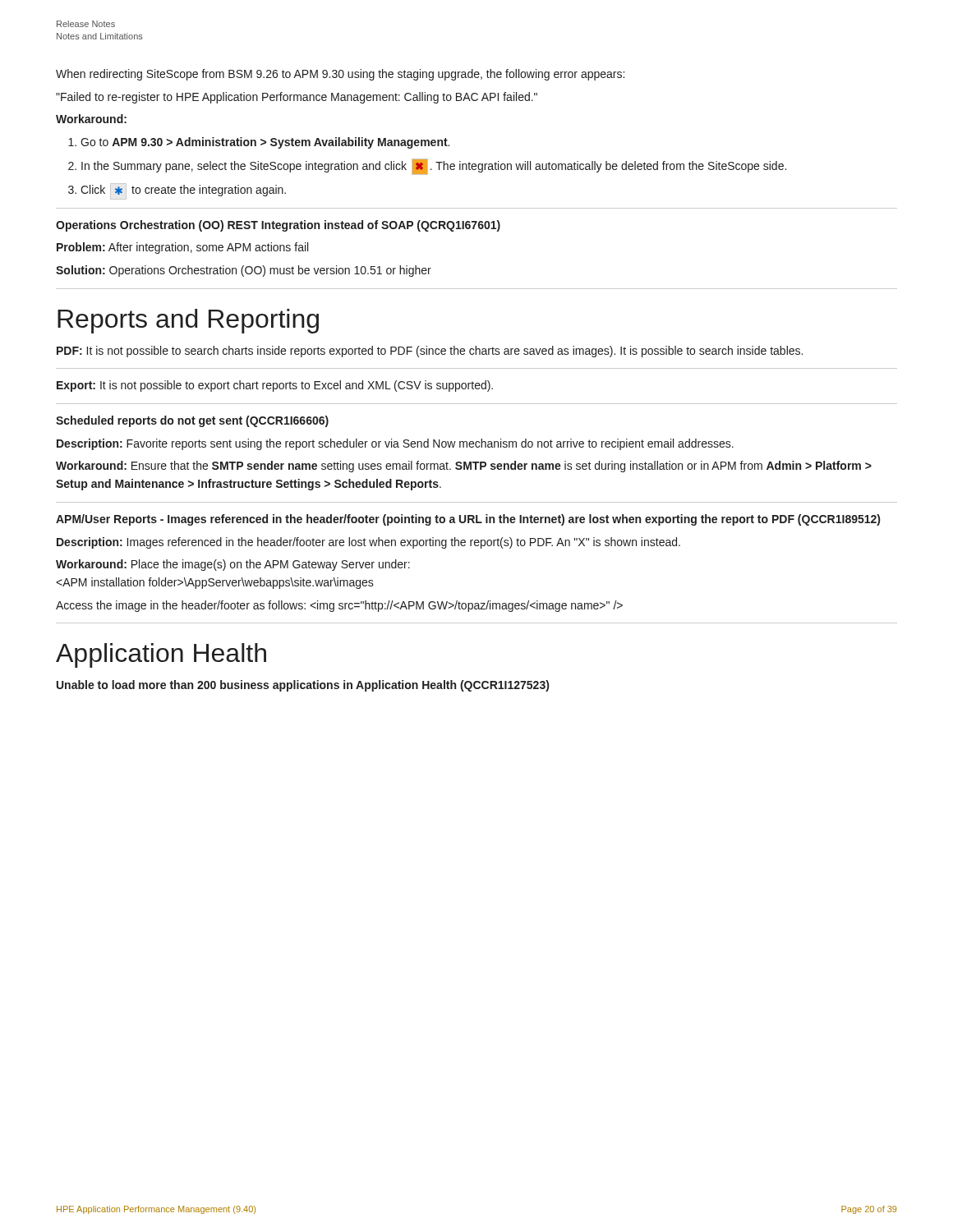Image resolution: width=953 pixels, height=1232 pixels.
Task: Locate the text block that reads "When redirecting SiteScope from BSM 9.26 to APM"
Action: click(341, 74)
